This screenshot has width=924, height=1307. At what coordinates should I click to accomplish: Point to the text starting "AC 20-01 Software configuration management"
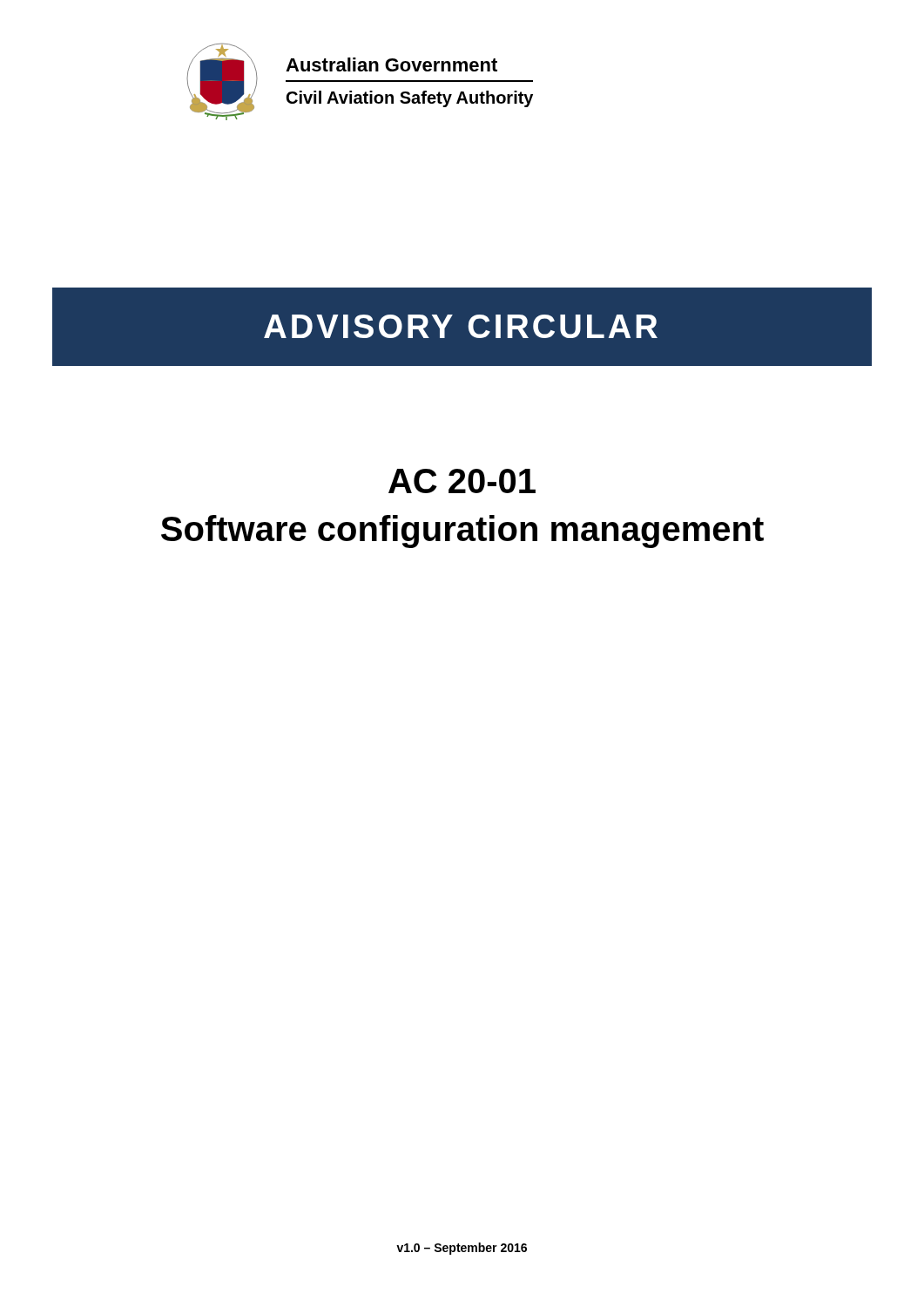(462, 505)
